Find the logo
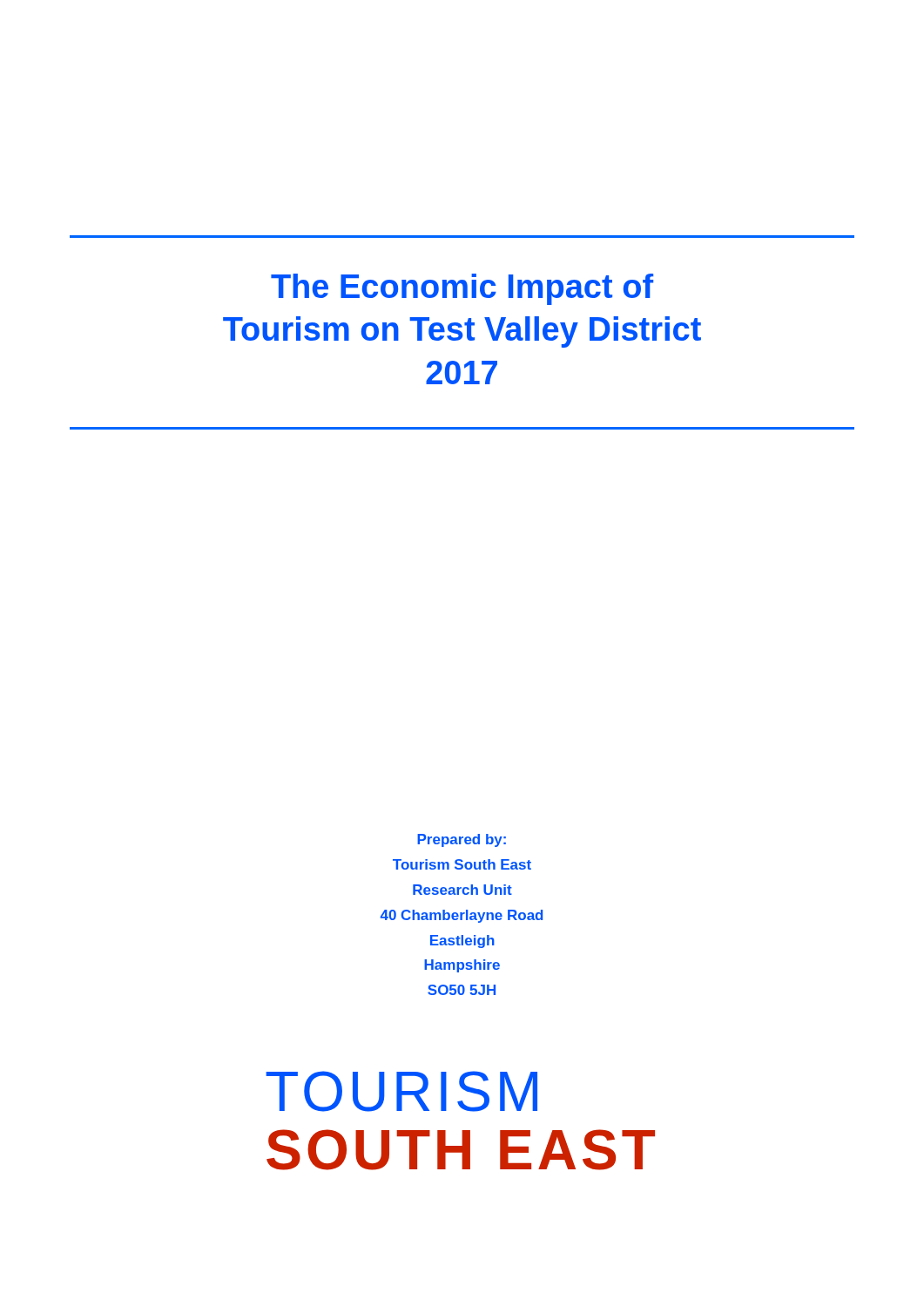Viewport: 924px width, 1307px height. coord(462,1122)
